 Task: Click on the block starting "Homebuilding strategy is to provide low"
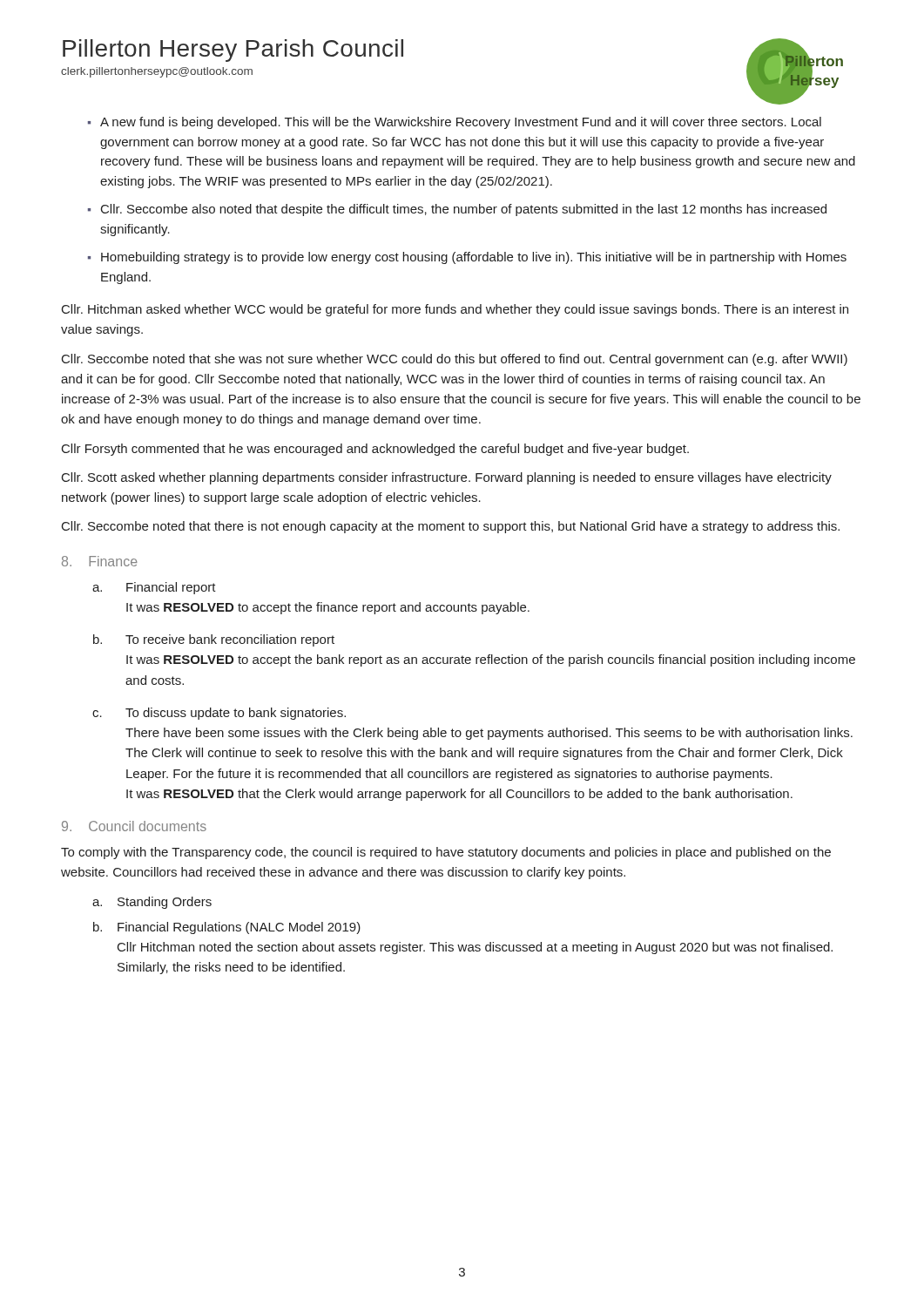click(482, 267)
